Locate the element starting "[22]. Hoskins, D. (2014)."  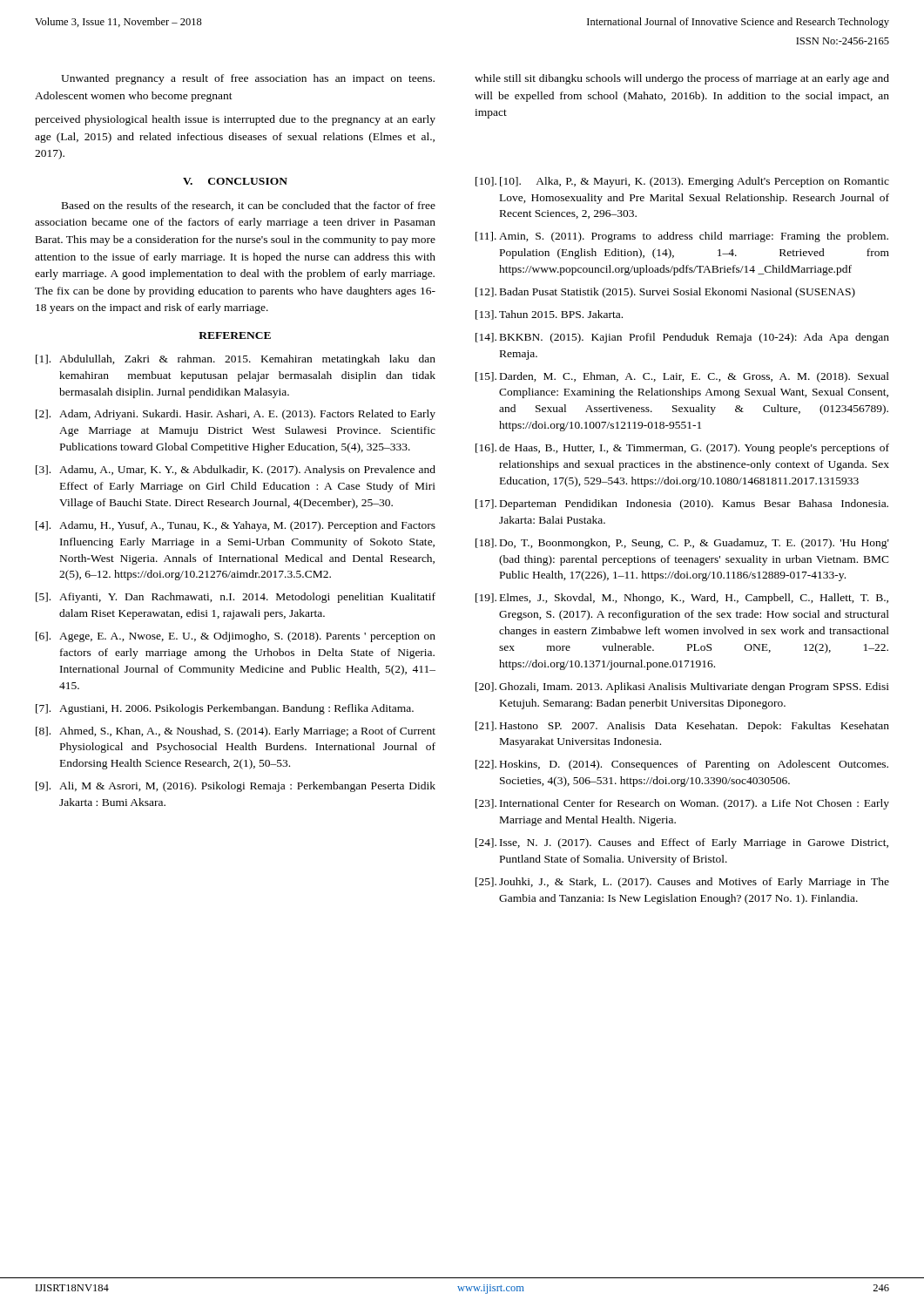coord(682,773)
